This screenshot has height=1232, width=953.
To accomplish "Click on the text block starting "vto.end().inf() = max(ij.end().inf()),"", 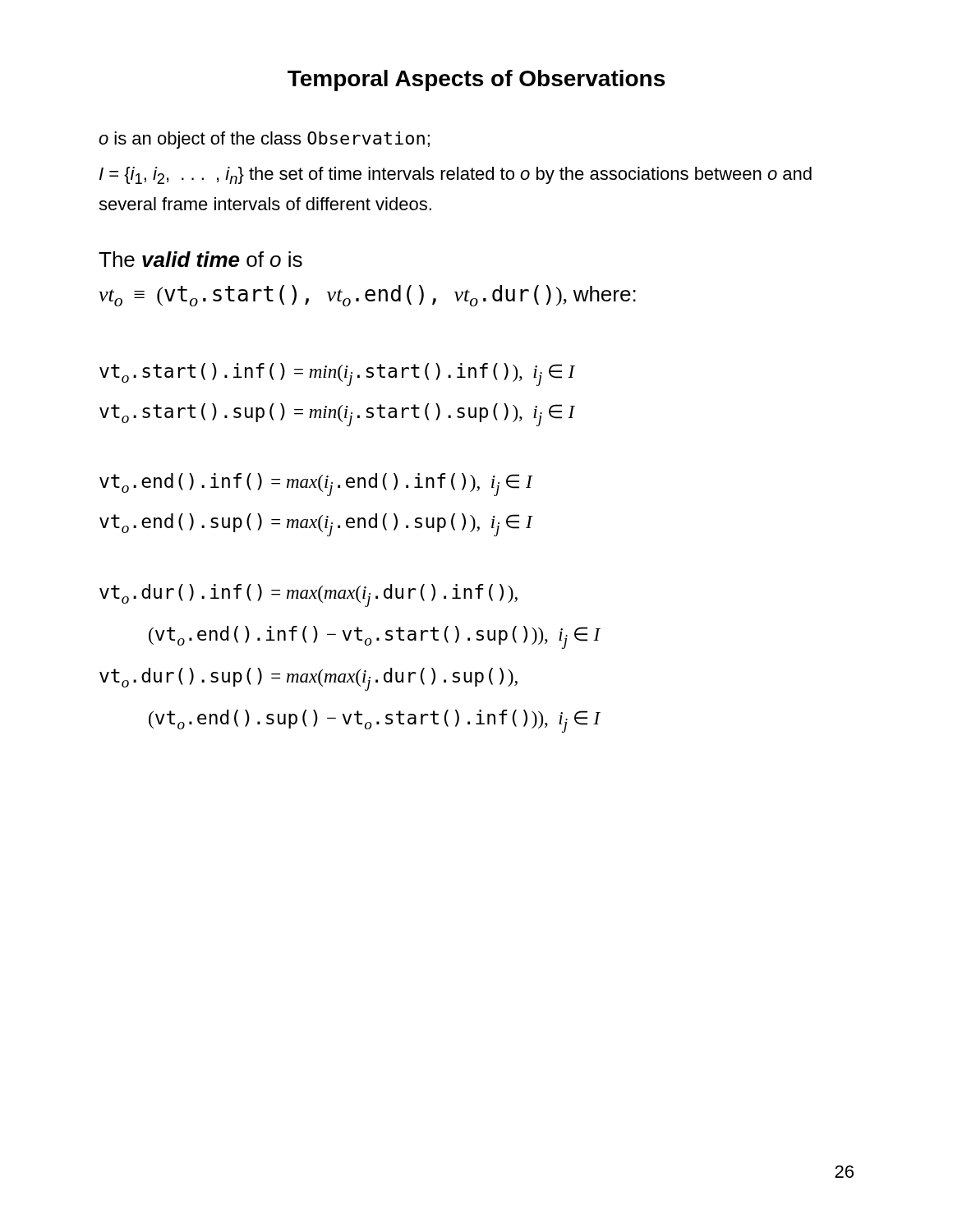I will point(476,504).
